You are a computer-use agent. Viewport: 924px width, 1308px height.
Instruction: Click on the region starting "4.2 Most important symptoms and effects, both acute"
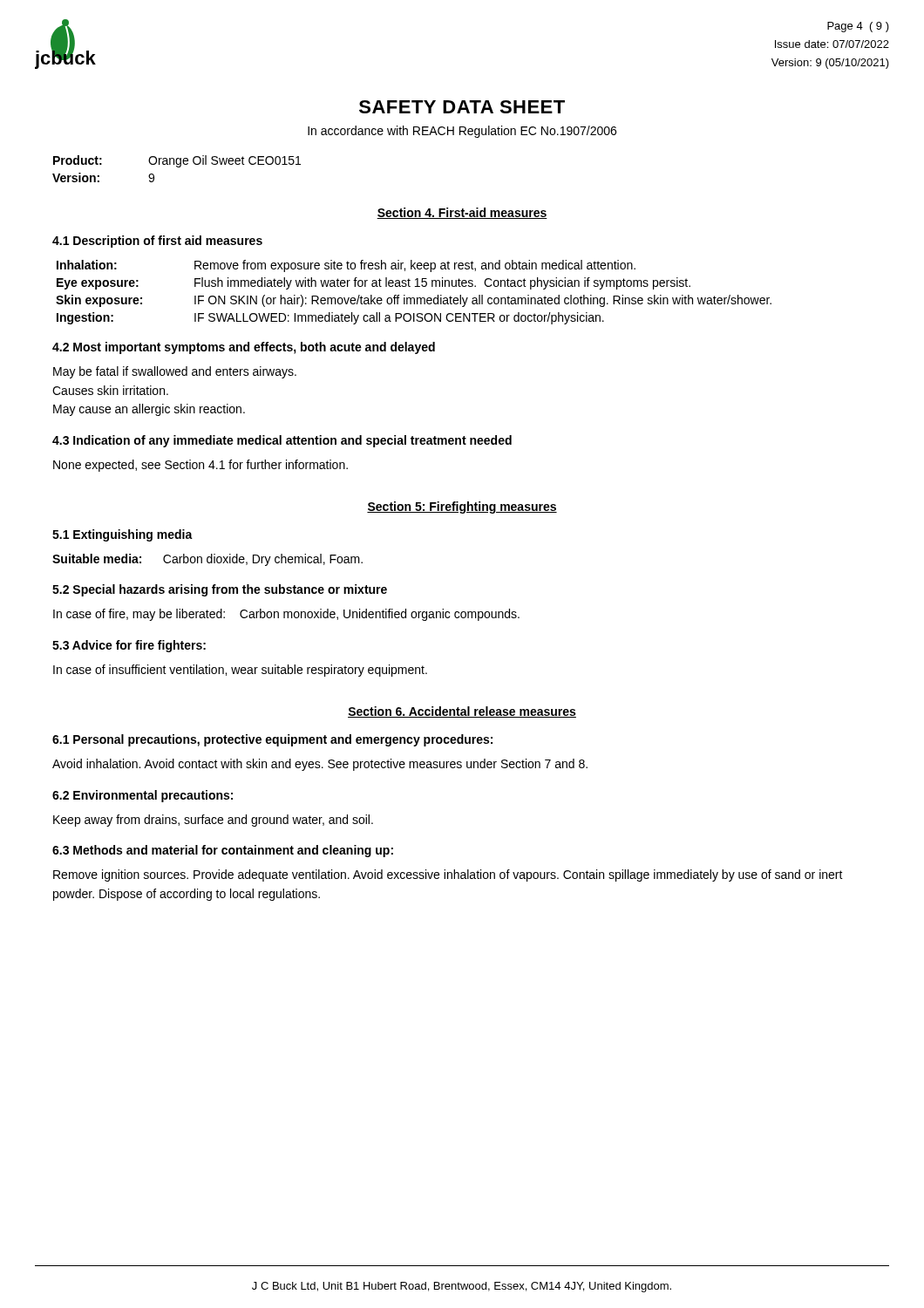[x=244, y=347]
